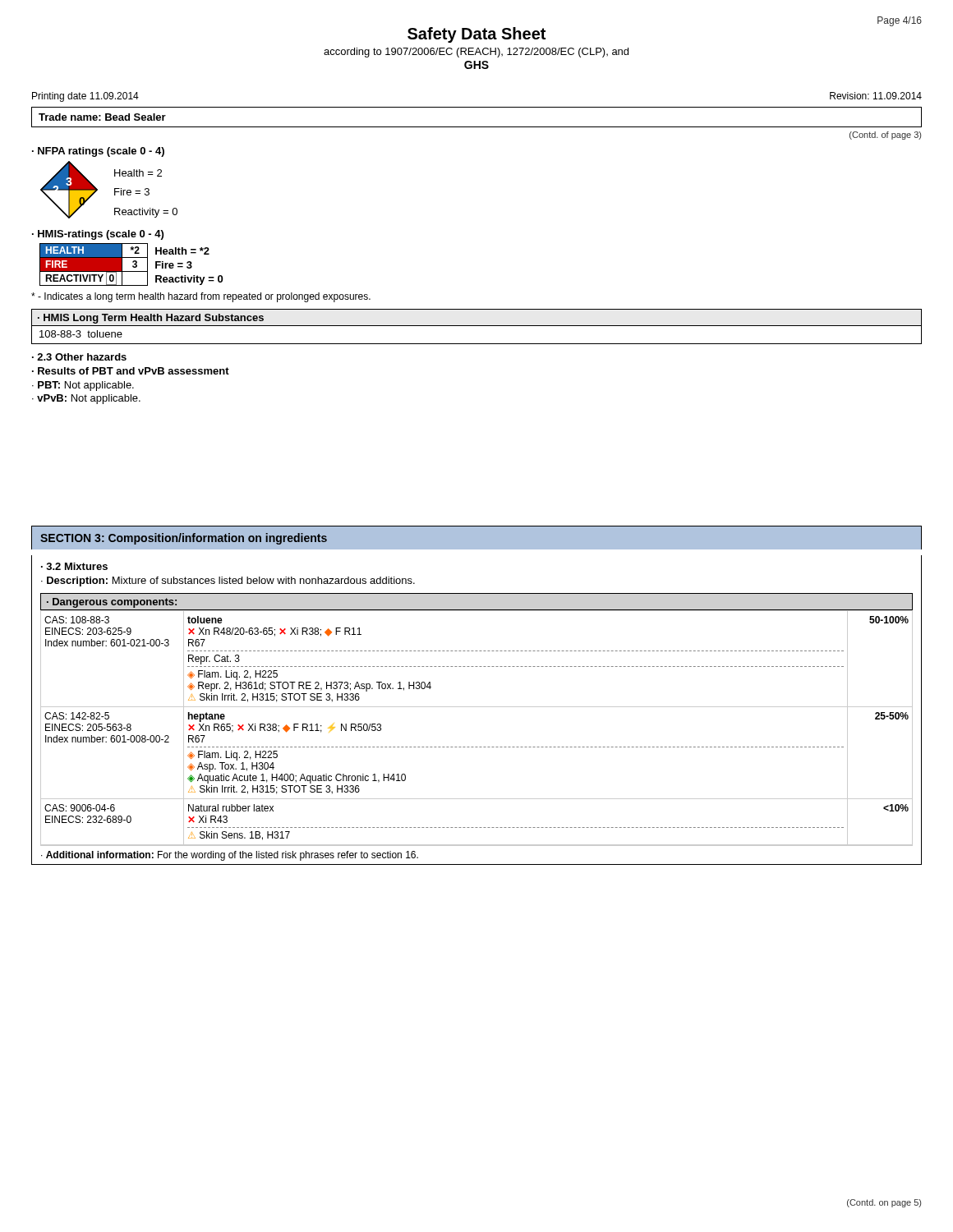This screenshot has width=953, height=1232.
Task: Find the block on this page that starts "· Description: Mixture of"
Action: click(228, 580)
